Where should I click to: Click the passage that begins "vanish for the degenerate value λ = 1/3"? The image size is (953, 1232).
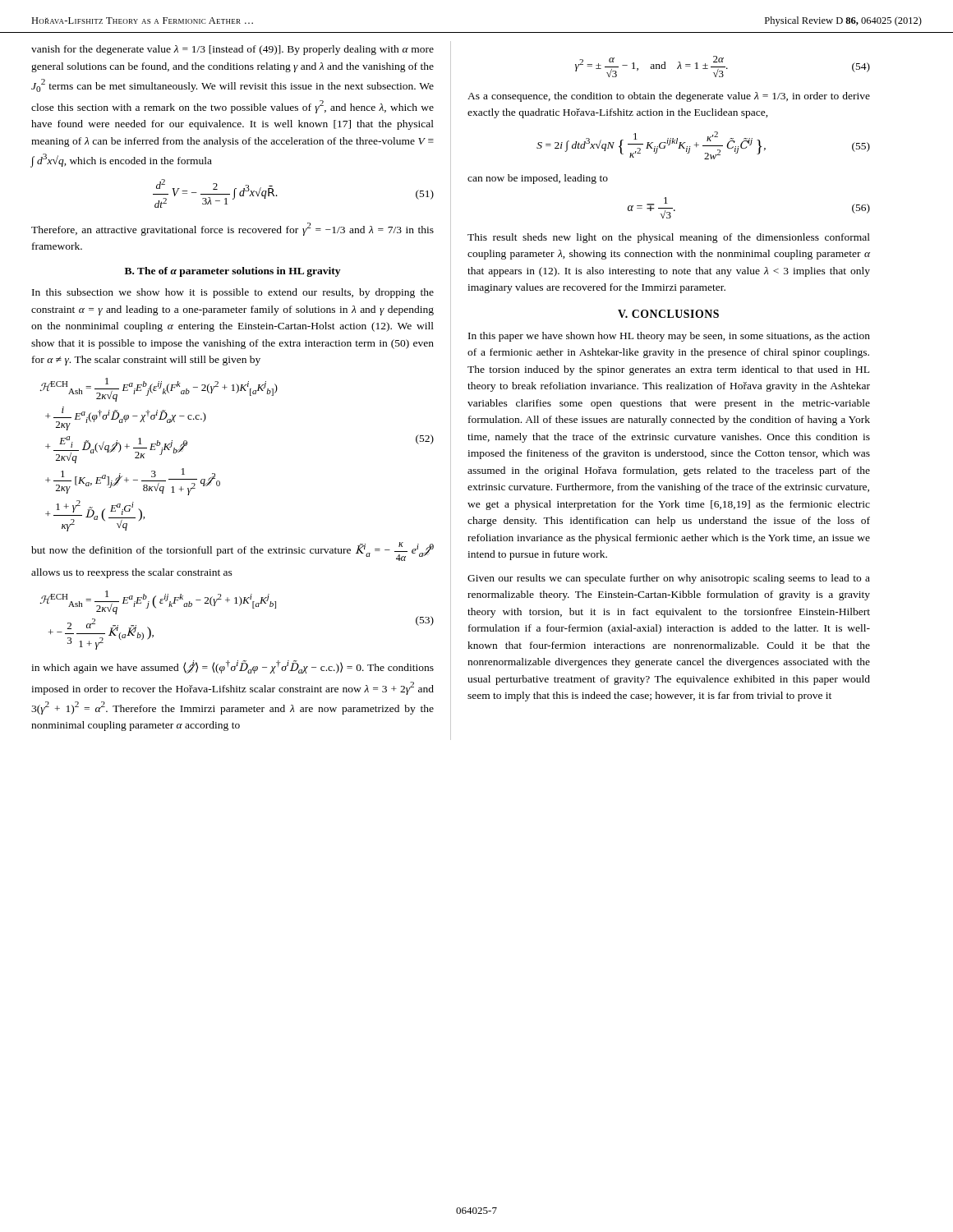pyautogui.click(x=233, y=105)
